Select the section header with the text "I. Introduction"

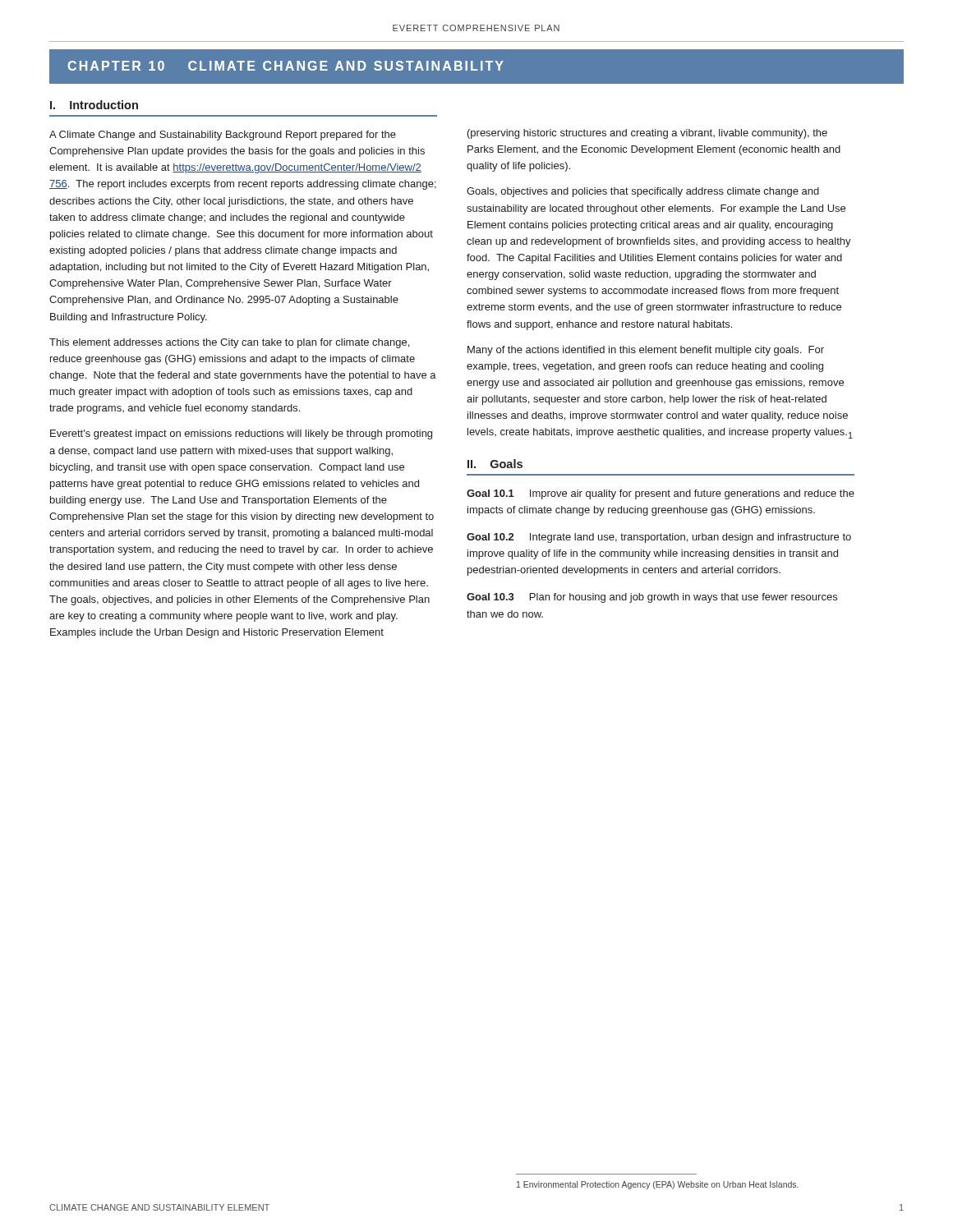[94, 105]
